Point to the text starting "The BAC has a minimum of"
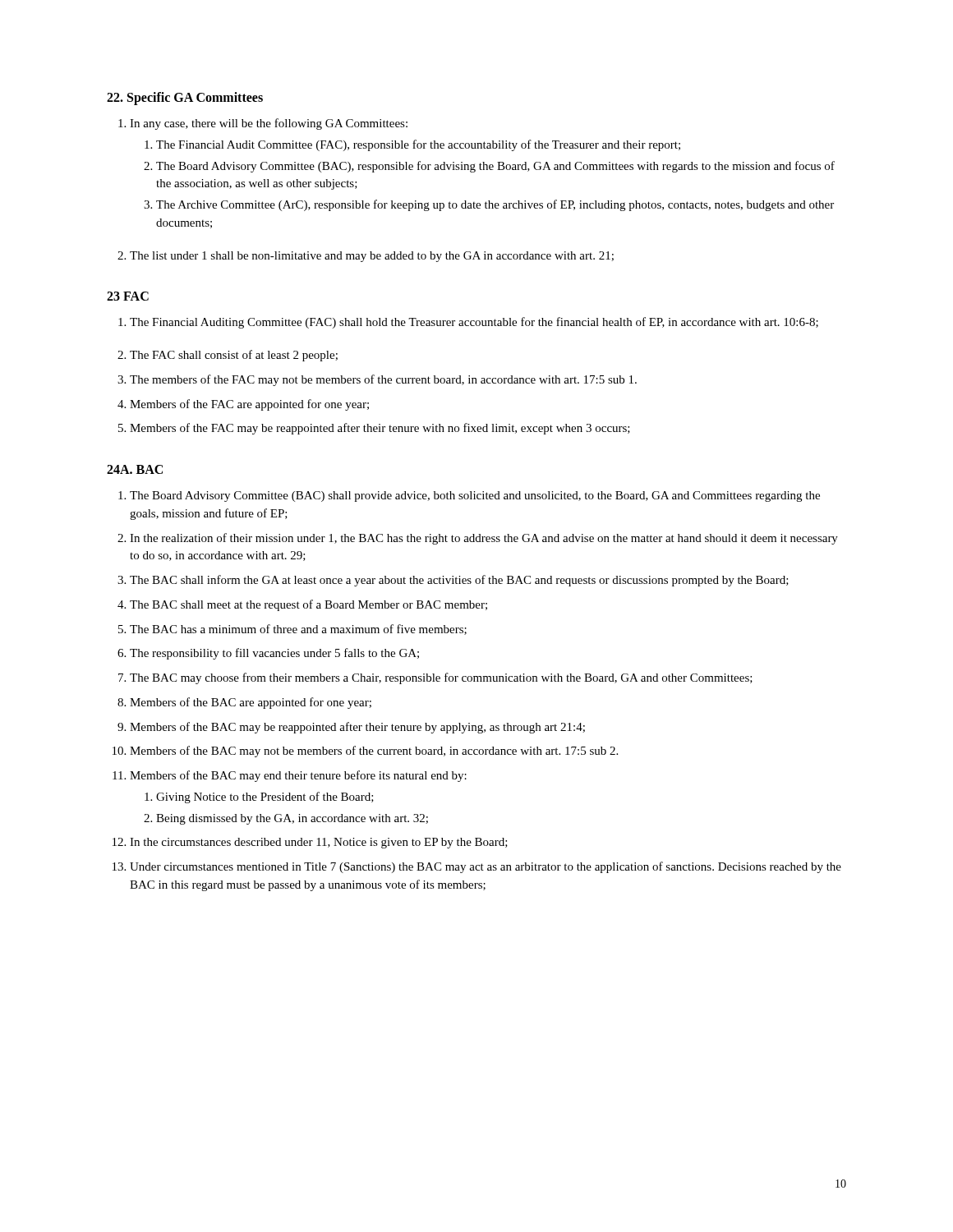 pos(476,629)
